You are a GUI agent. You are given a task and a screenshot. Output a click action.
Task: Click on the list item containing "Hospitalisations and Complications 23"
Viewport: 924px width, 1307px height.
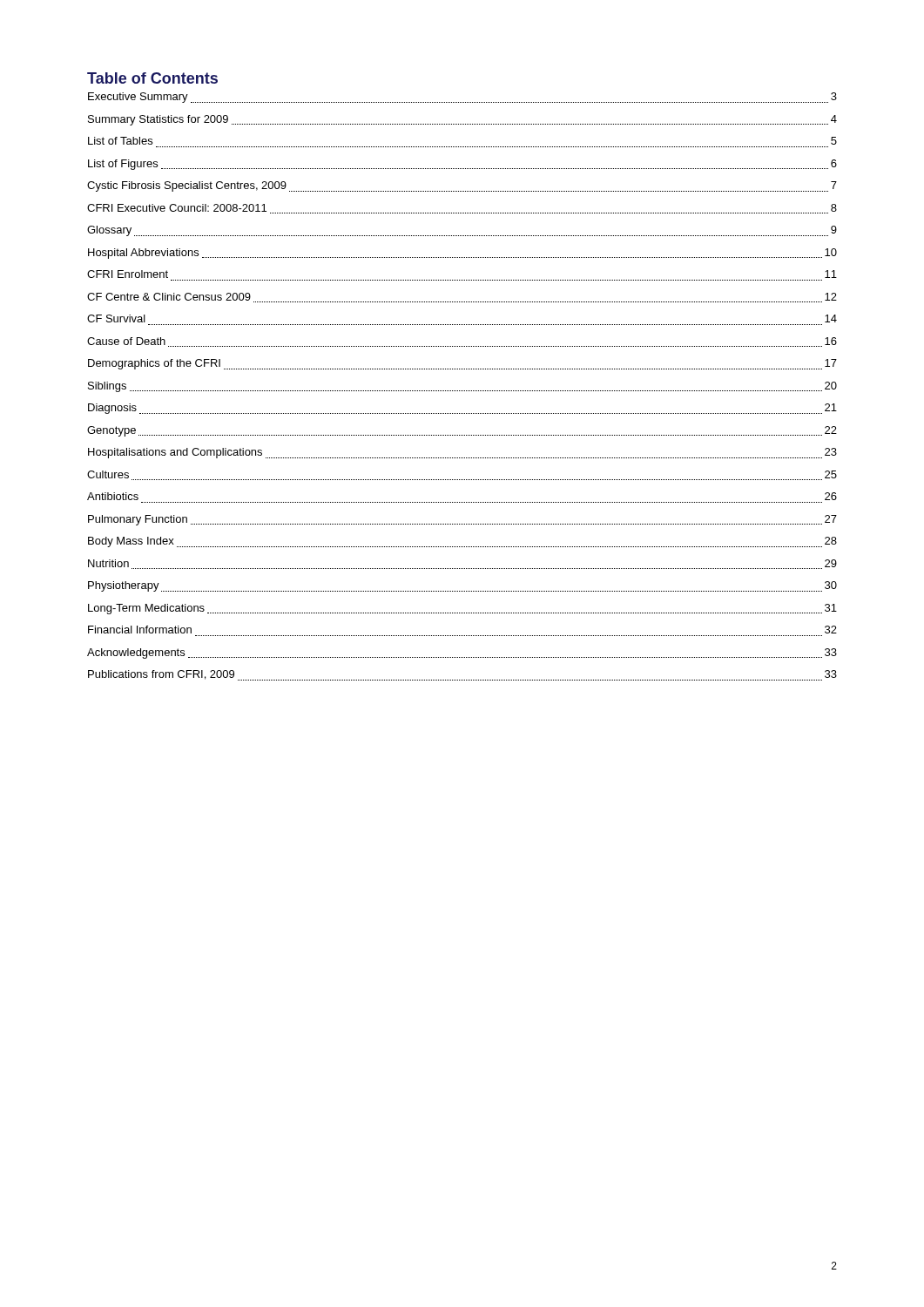[462, 452]
